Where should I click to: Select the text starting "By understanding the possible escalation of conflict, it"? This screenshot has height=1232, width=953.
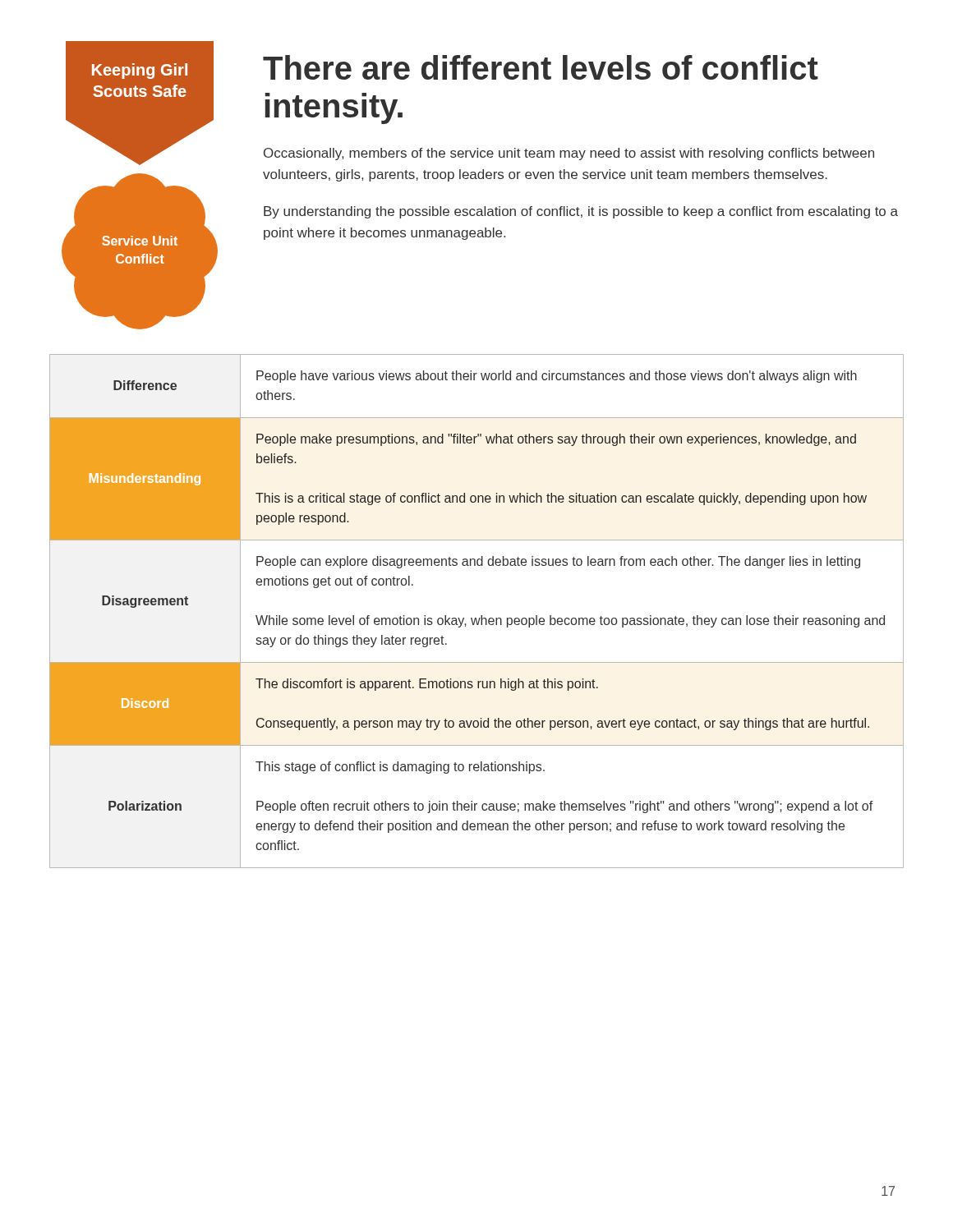[580, 222]
